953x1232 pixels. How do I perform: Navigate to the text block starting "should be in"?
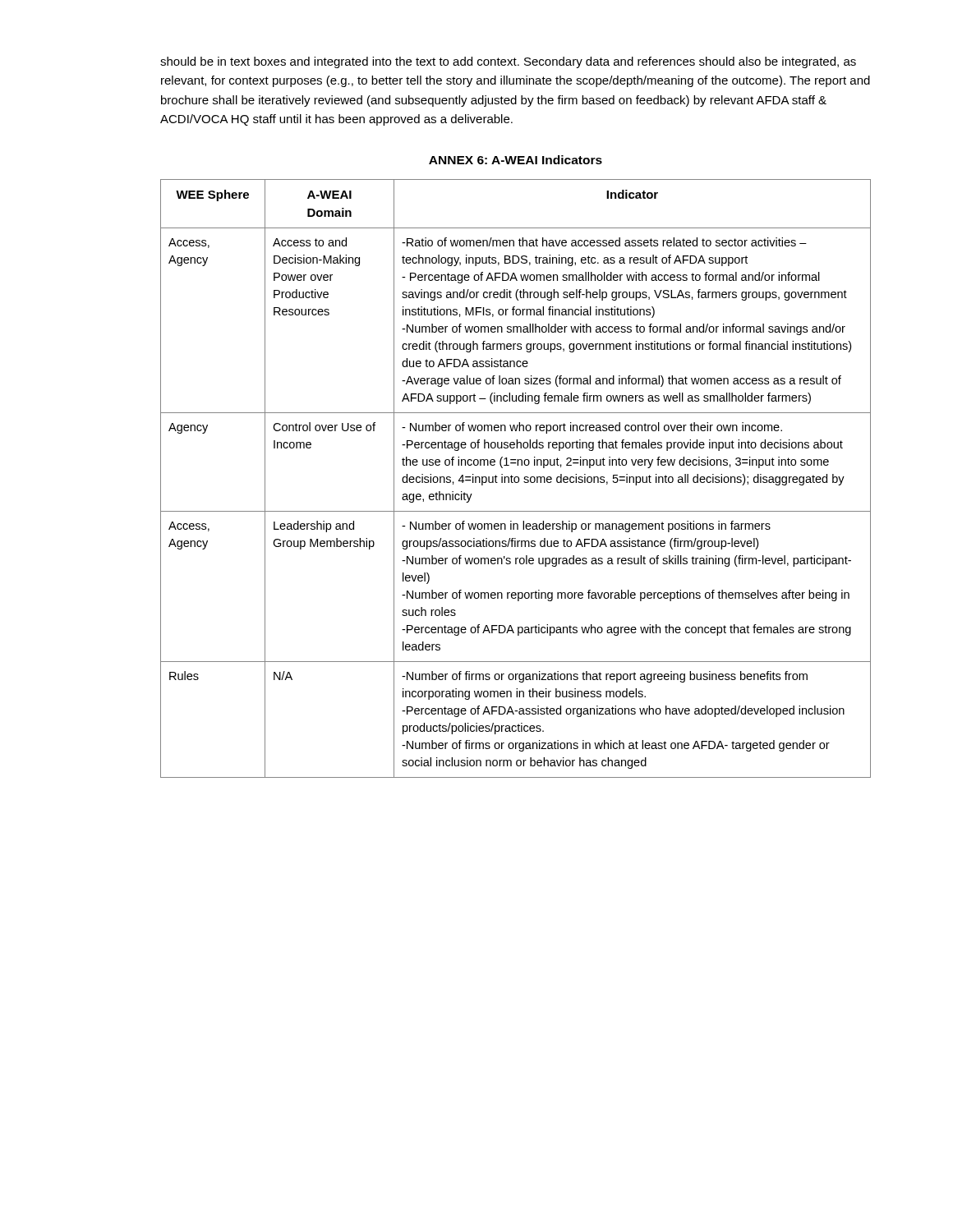516,90
